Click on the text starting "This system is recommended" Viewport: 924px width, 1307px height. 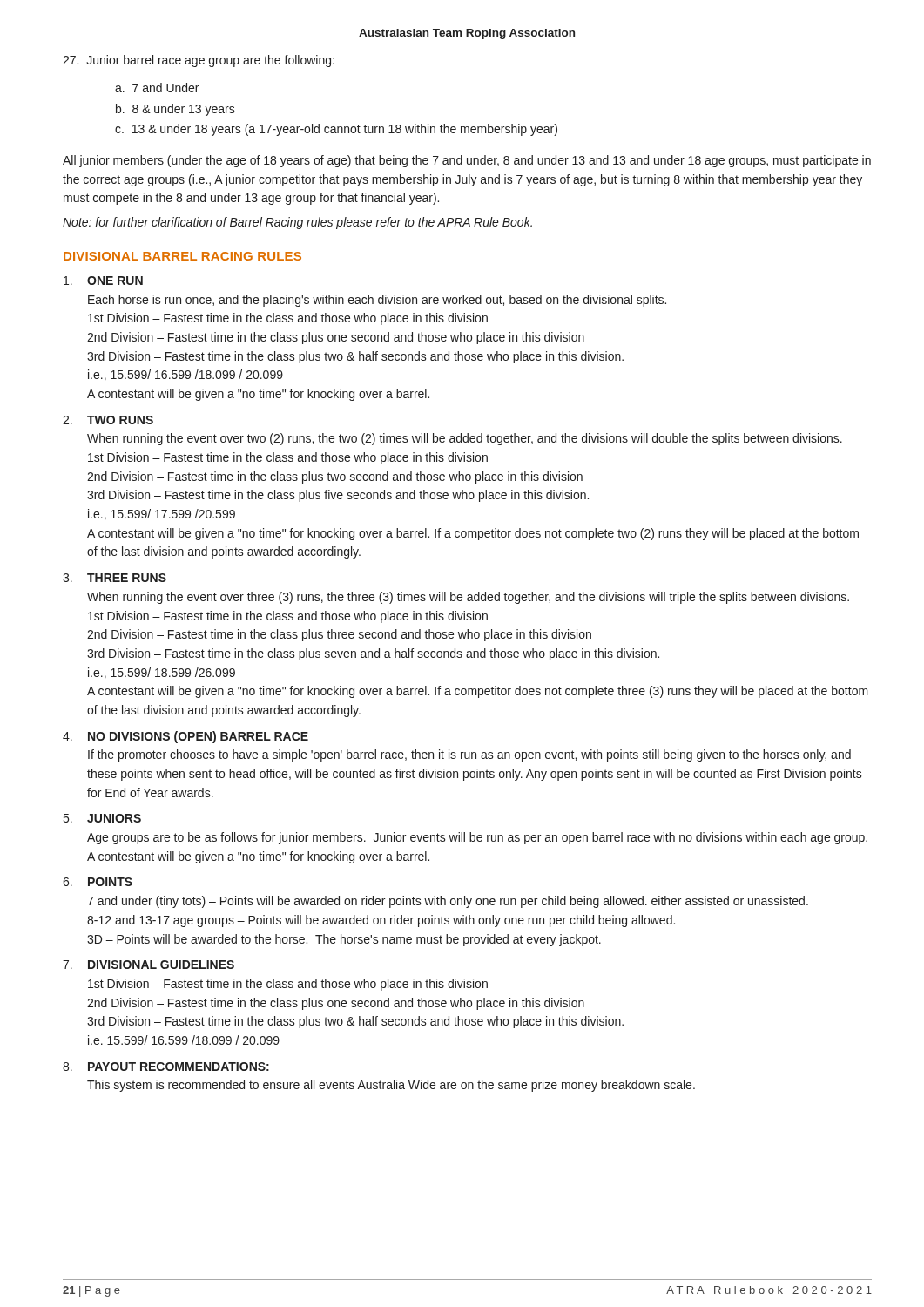(391, 1085)
